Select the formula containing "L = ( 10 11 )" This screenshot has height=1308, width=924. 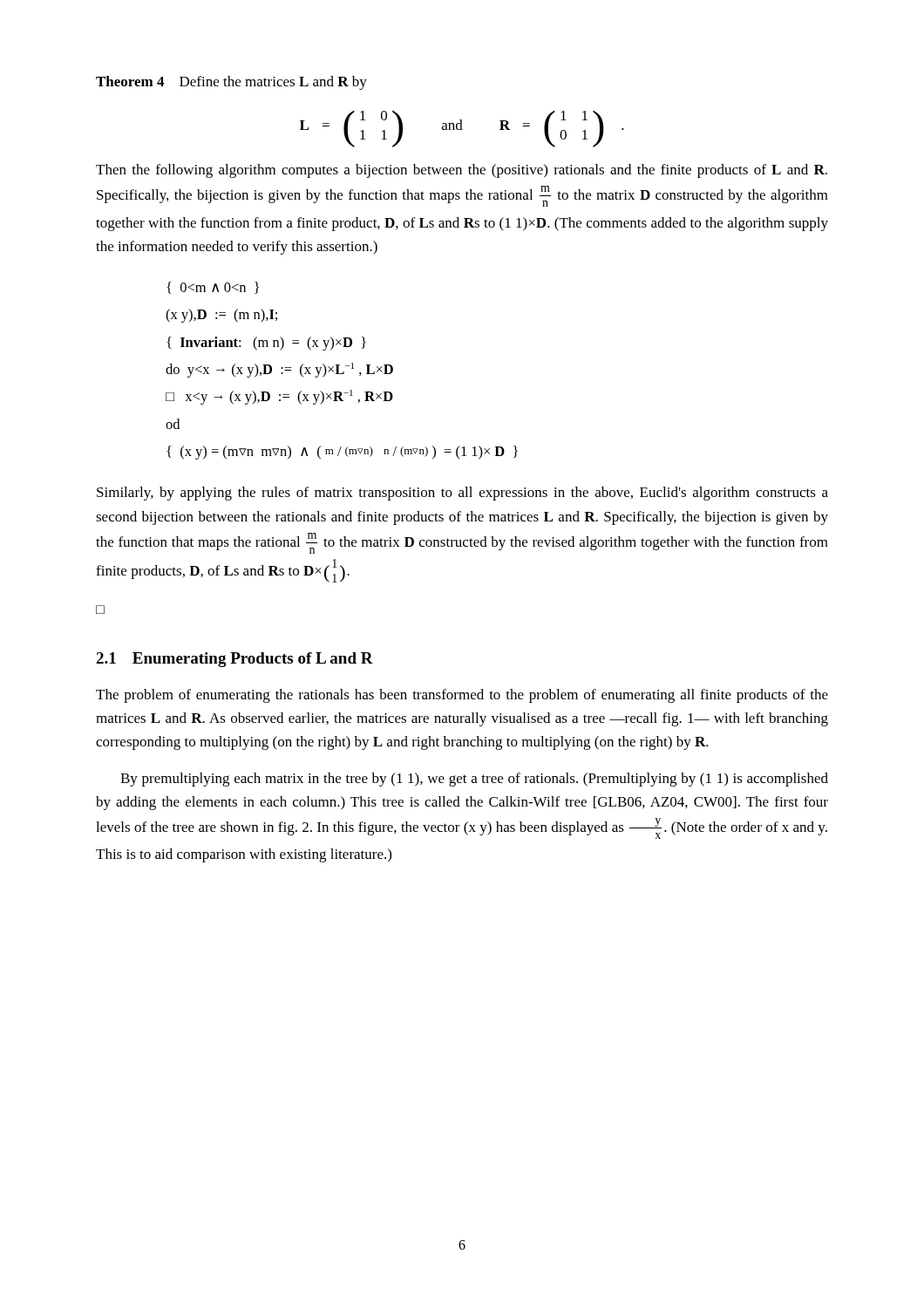tap(462, 126)
